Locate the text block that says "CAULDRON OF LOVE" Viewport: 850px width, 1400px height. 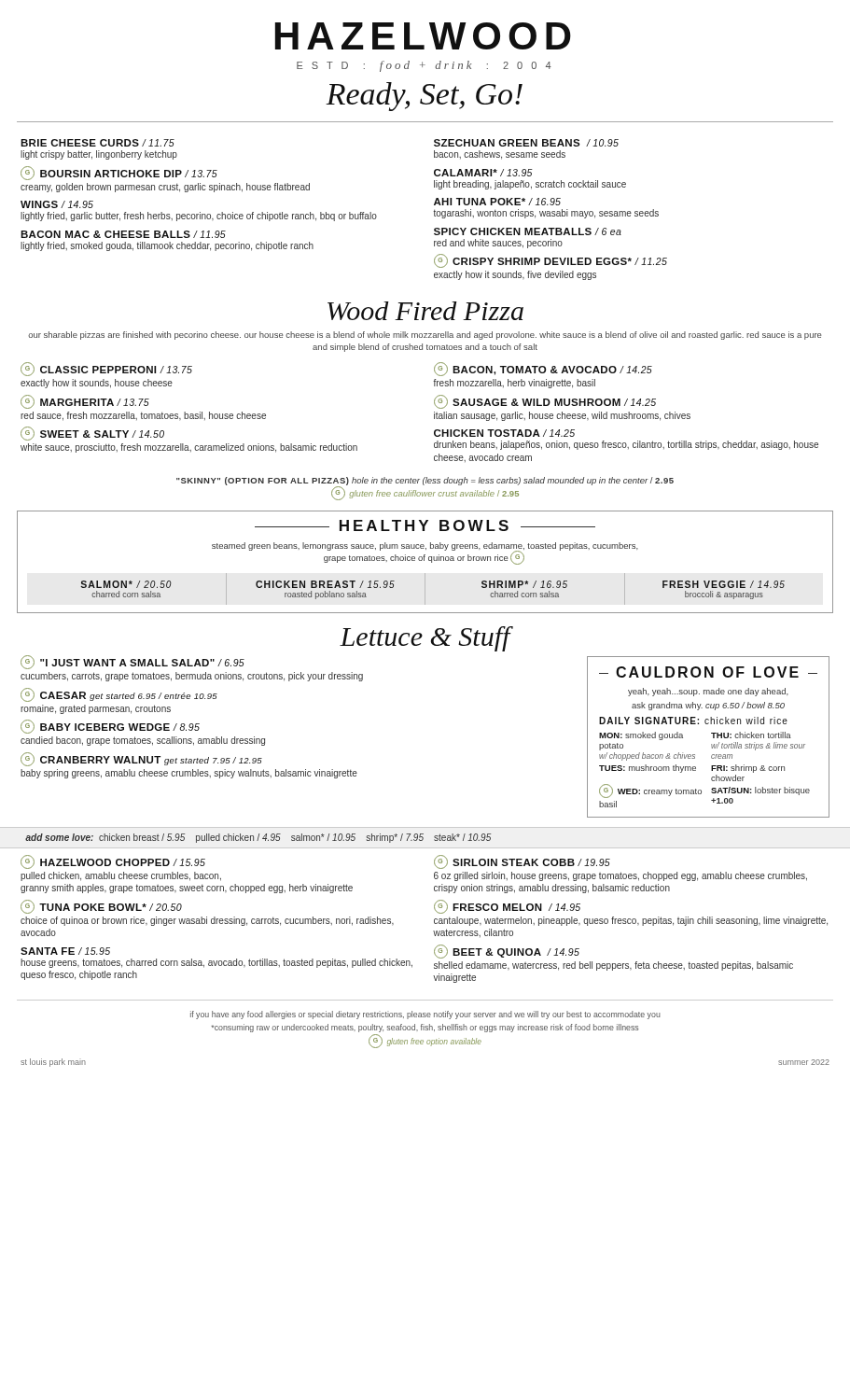pyautogui.click(x=708, y=737)
